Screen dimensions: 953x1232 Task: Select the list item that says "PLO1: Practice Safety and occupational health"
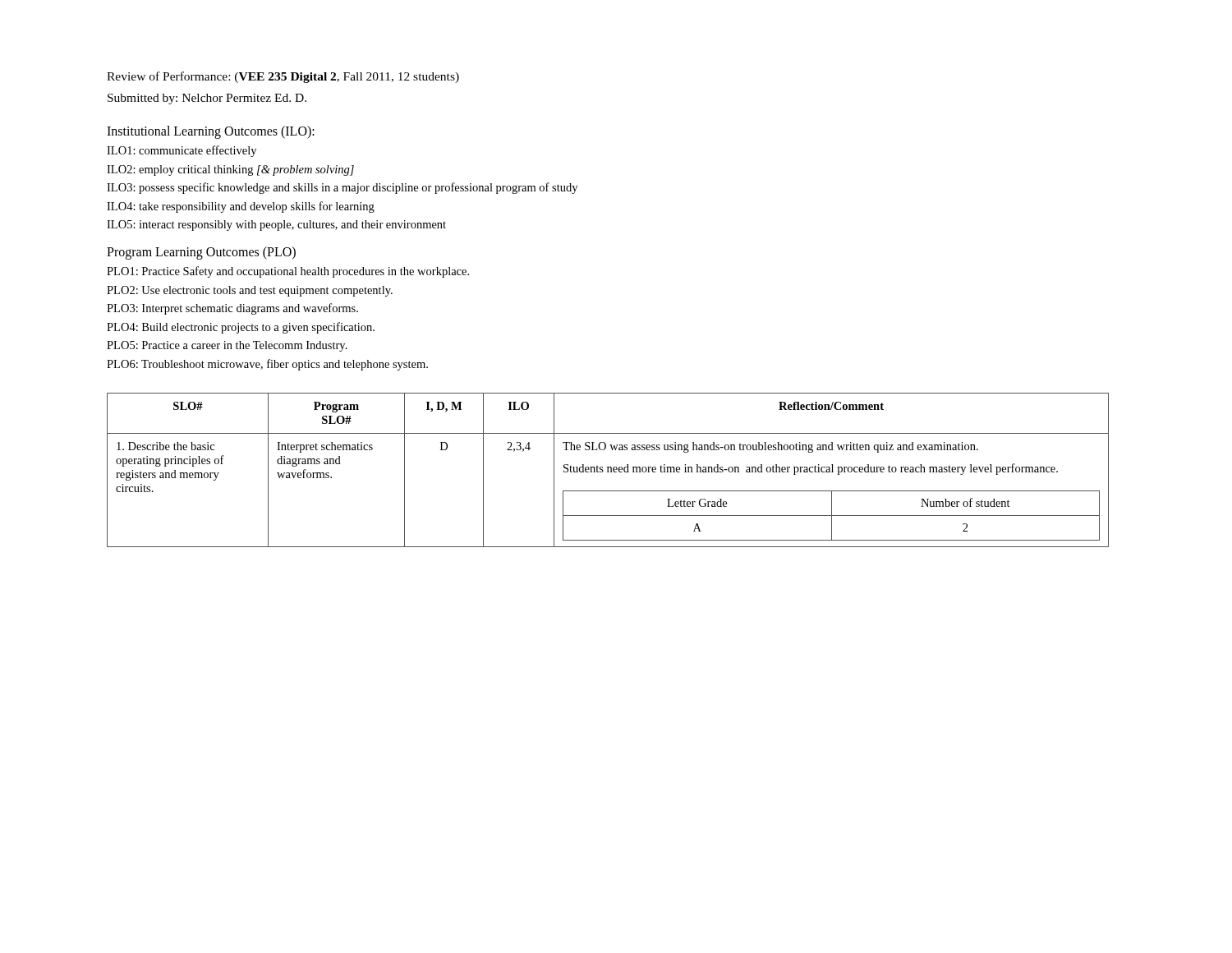288,272
